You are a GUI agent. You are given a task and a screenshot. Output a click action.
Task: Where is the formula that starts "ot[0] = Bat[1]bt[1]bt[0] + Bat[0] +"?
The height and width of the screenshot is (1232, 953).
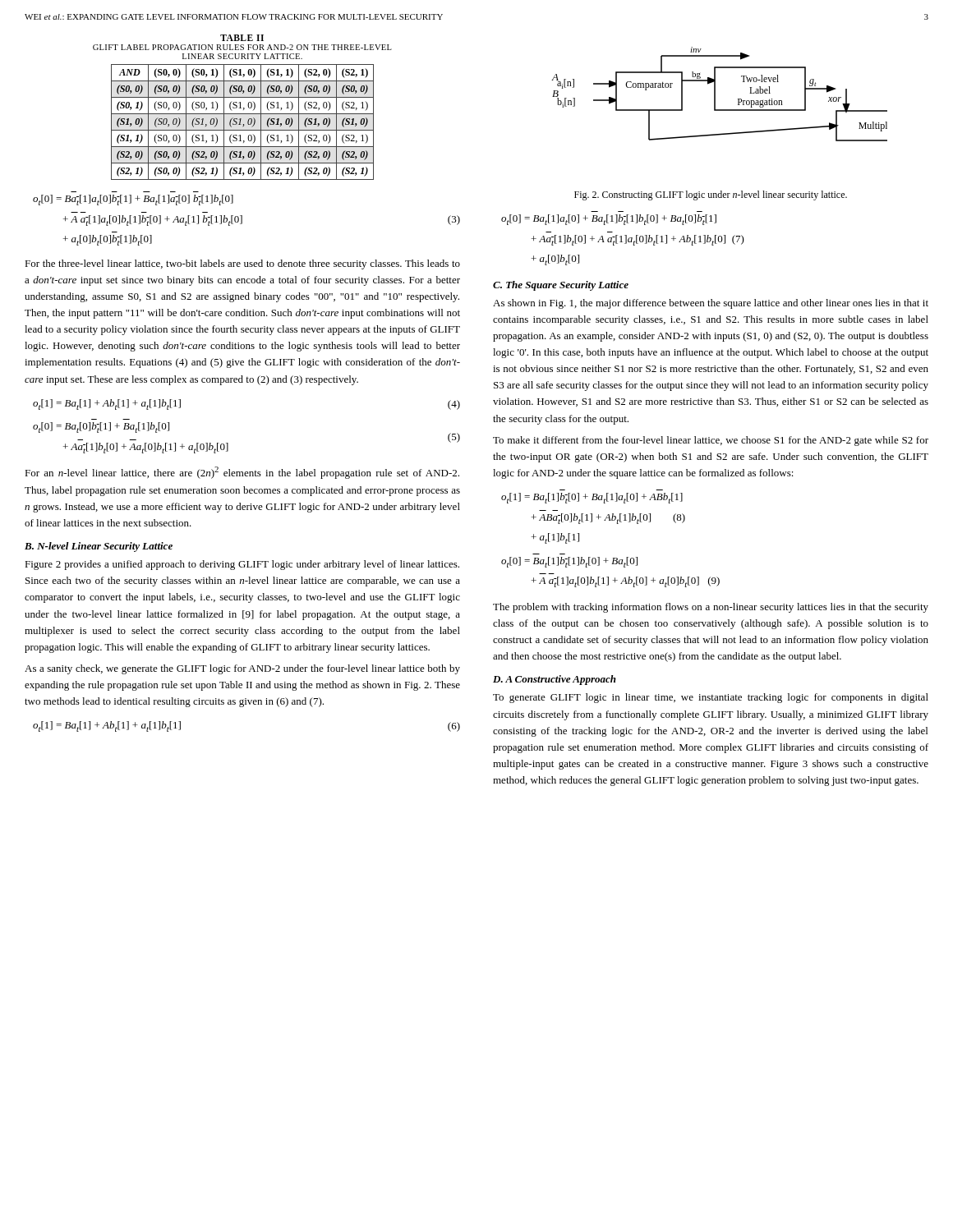pos(715,572)
